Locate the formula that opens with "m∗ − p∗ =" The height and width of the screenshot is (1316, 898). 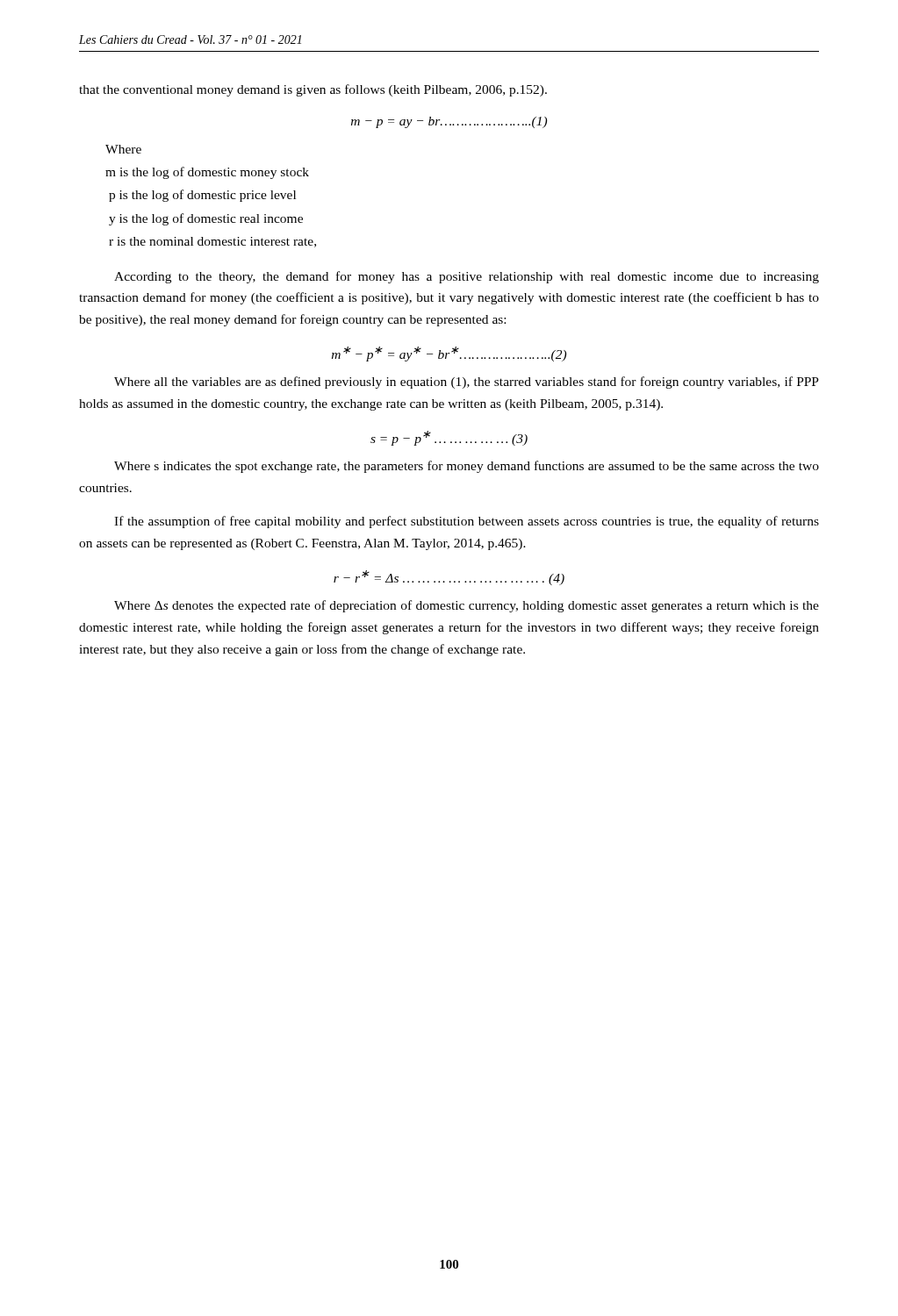pos(449,352)
